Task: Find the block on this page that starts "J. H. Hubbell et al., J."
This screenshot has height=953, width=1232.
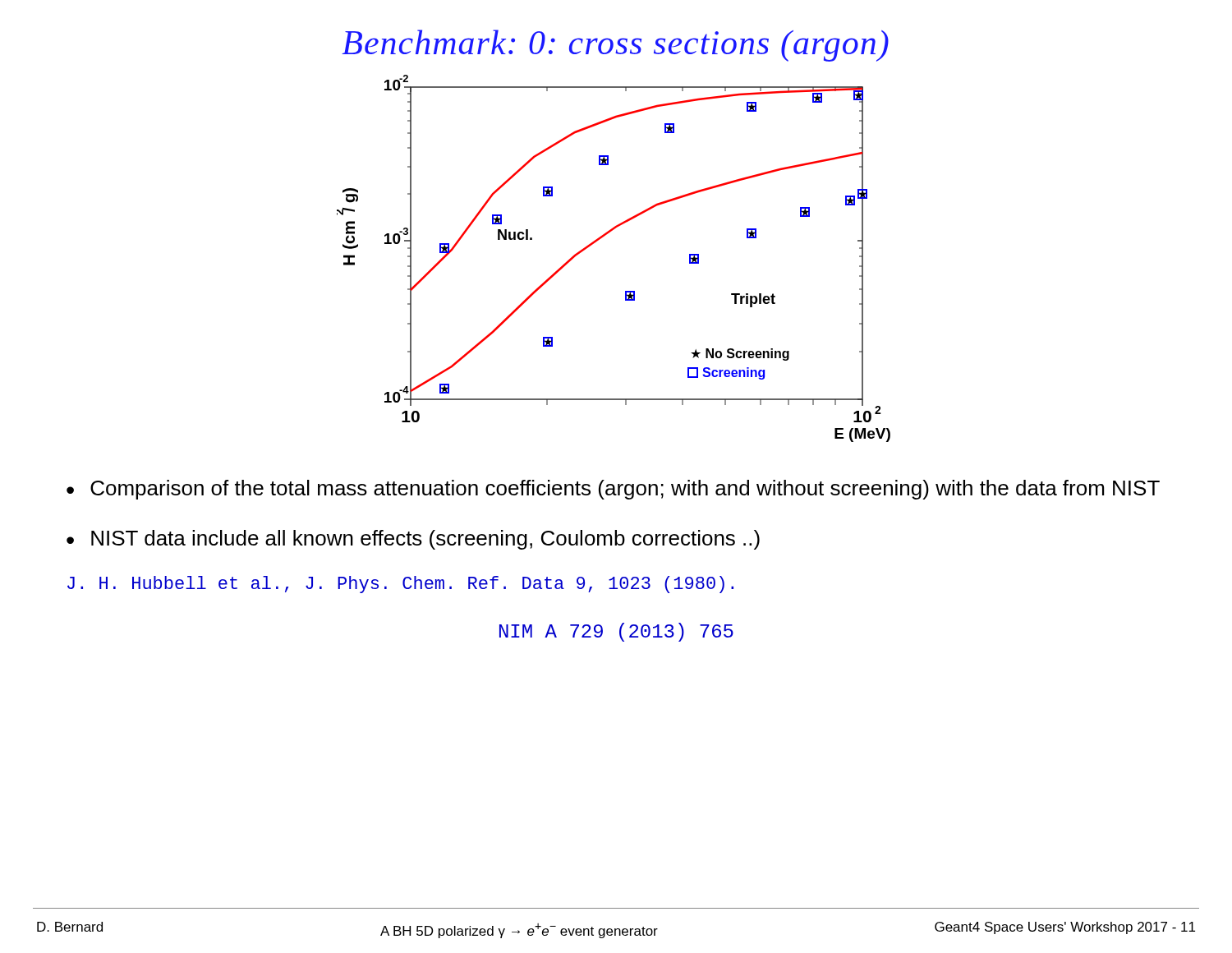Action: coord(402,584)
